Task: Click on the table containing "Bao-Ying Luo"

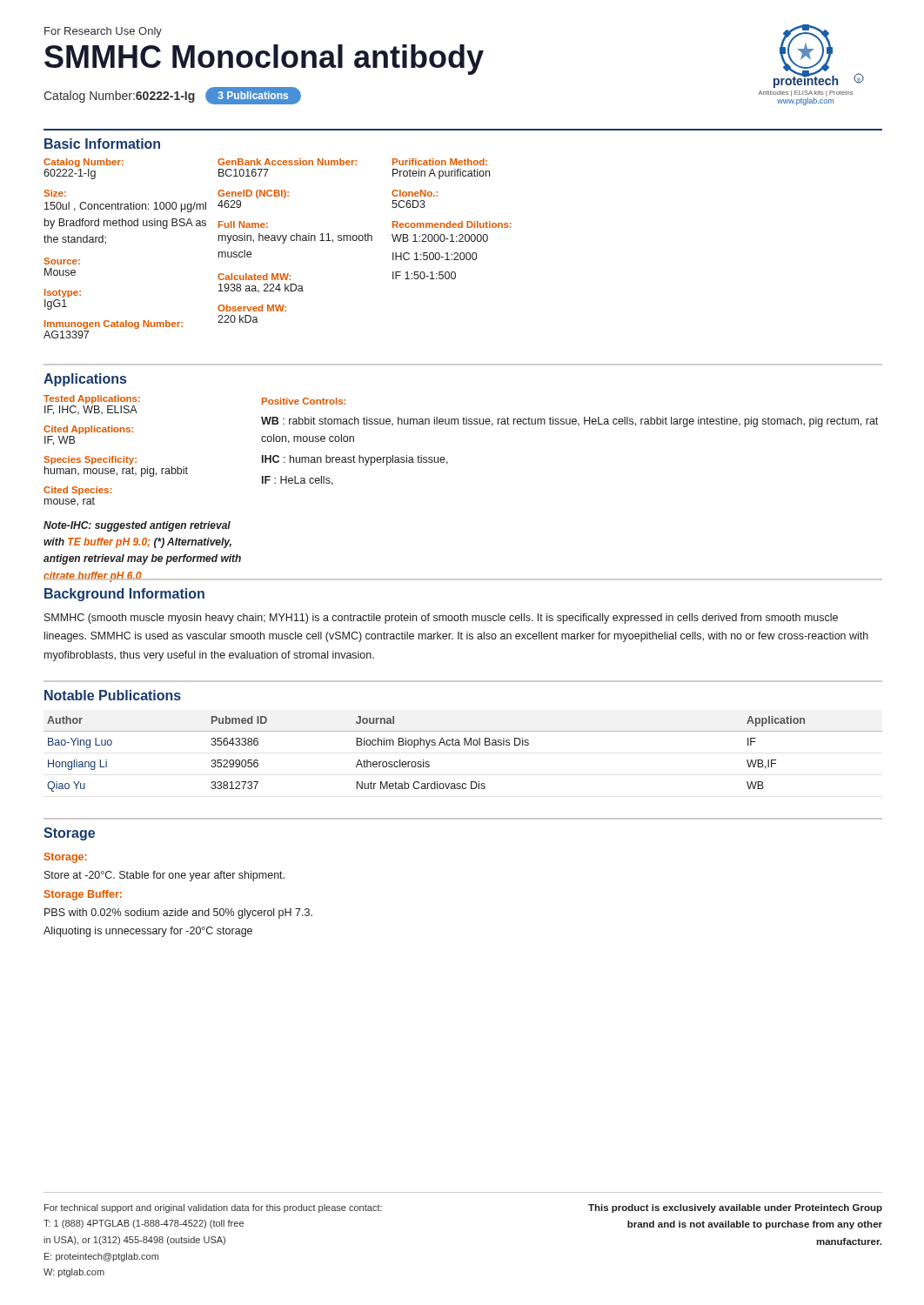Action: (463, 753)
